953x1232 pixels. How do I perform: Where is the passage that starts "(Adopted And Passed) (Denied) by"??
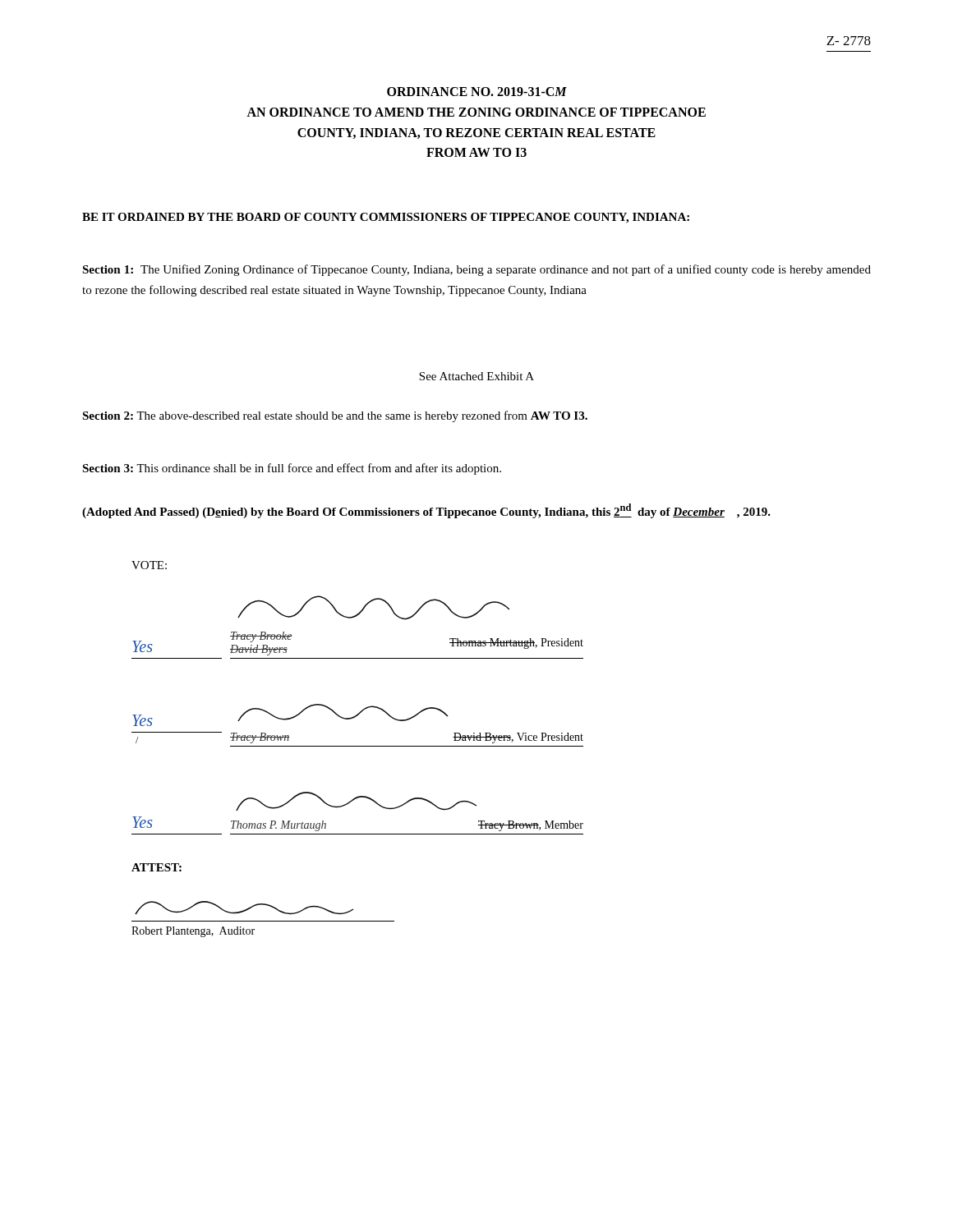coord(426,510)
